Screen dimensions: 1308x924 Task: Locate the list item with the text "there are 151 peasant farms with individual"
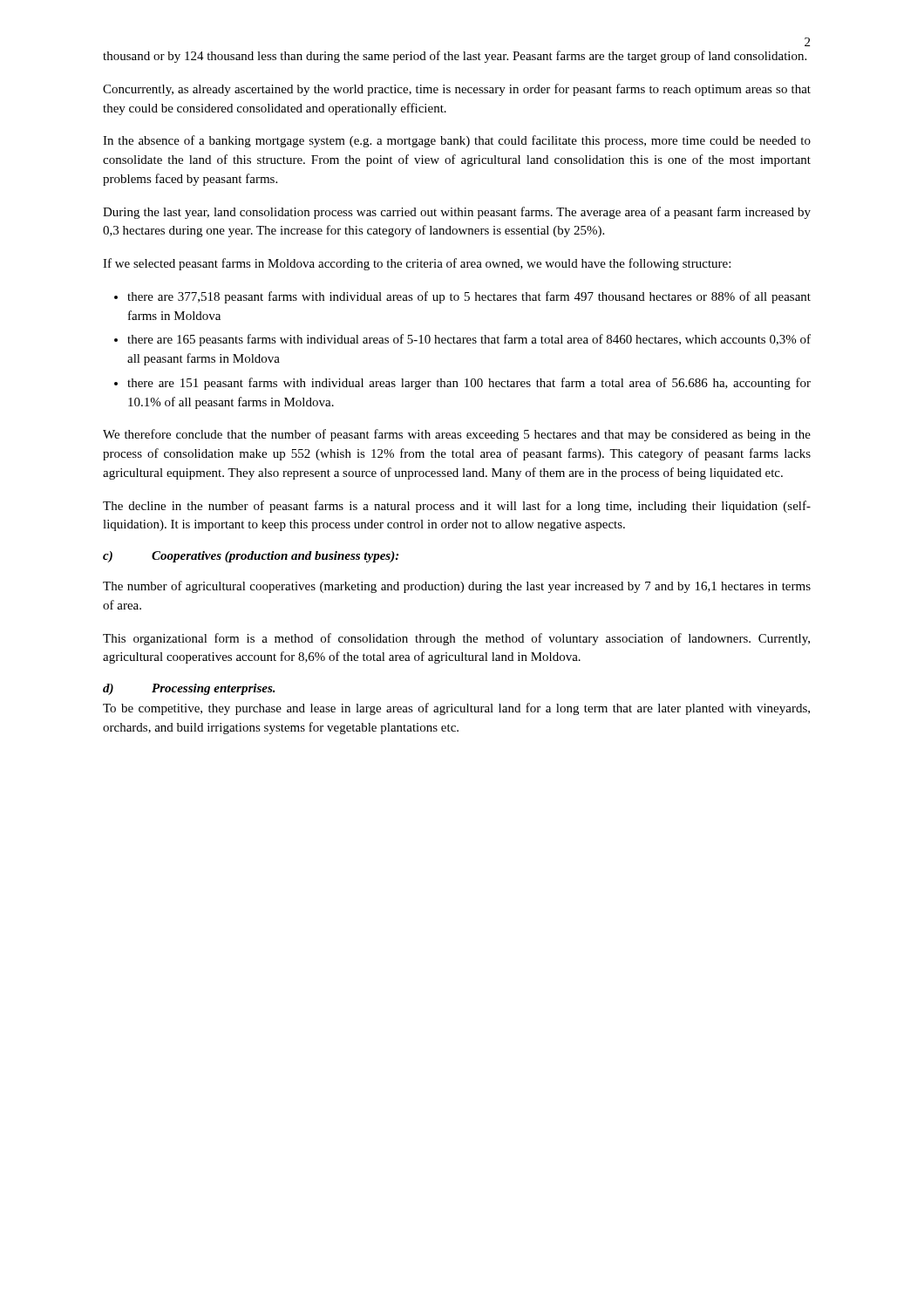point(469,392)
